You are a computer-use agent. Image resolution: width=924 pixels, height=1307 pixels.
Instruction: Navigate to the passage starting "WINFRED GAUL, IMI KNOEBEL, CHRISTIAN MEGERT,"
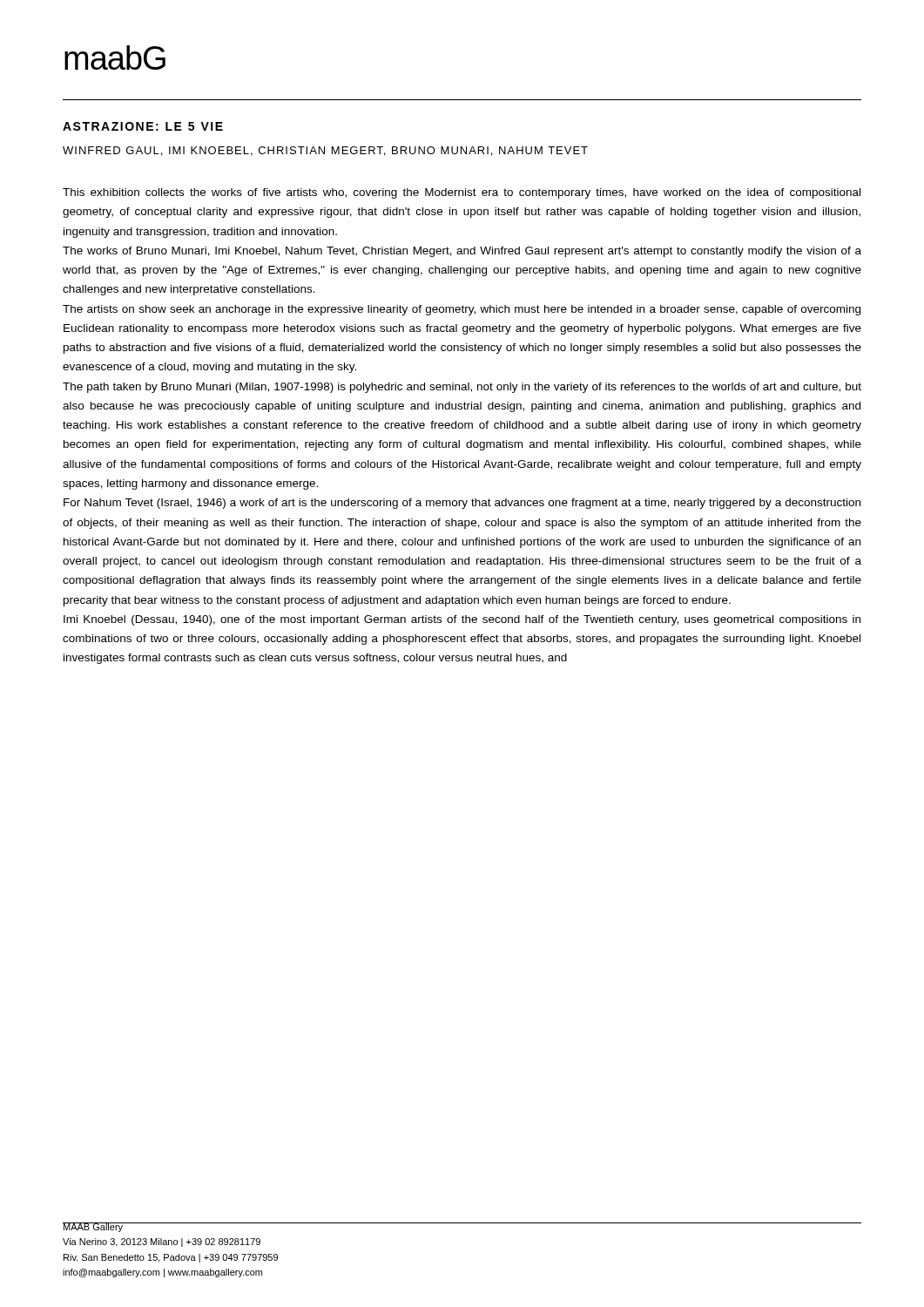pos(326,150)
